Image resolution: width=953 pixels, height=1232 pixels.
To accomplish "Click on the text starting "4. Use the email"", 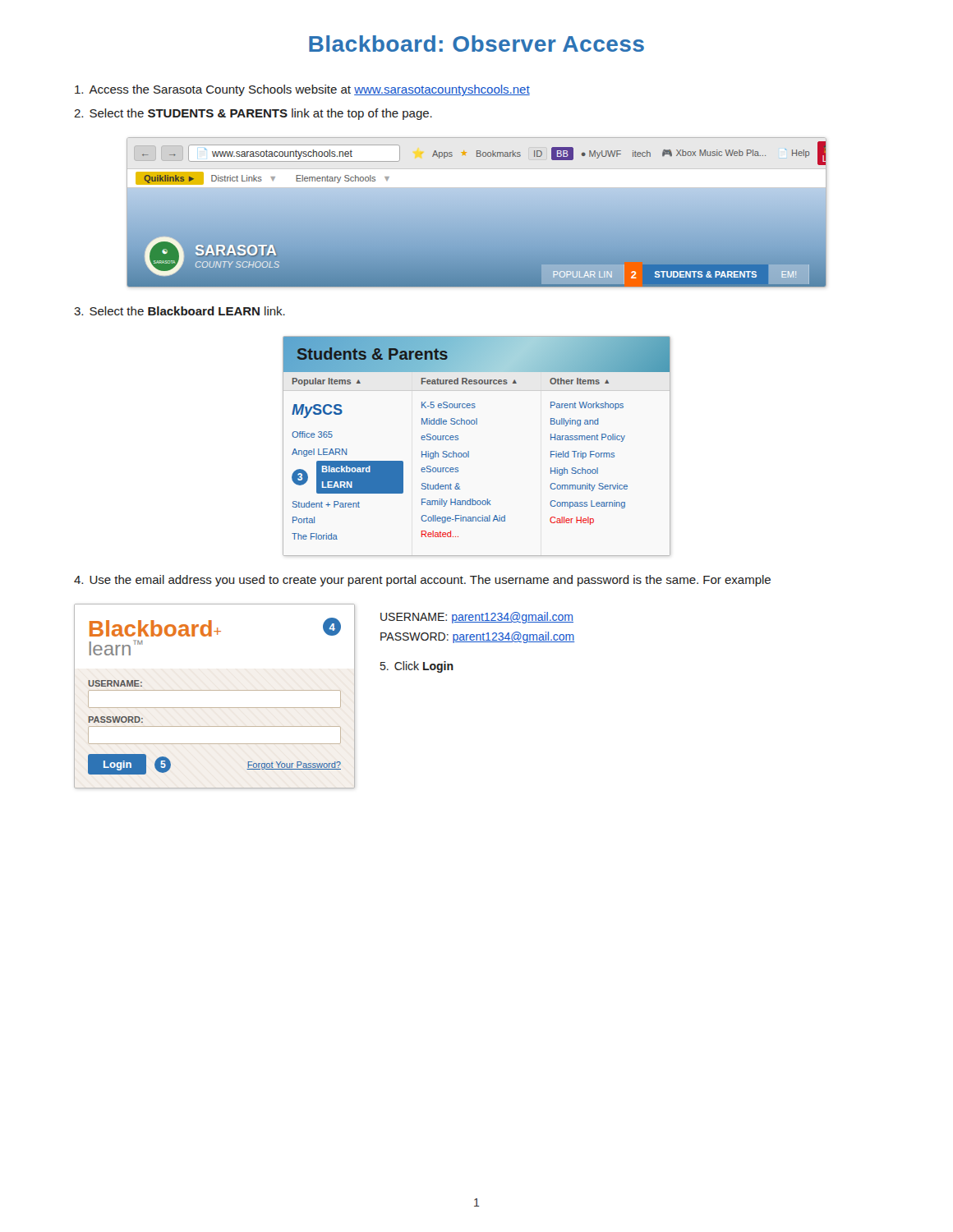I will click(423, 580).
